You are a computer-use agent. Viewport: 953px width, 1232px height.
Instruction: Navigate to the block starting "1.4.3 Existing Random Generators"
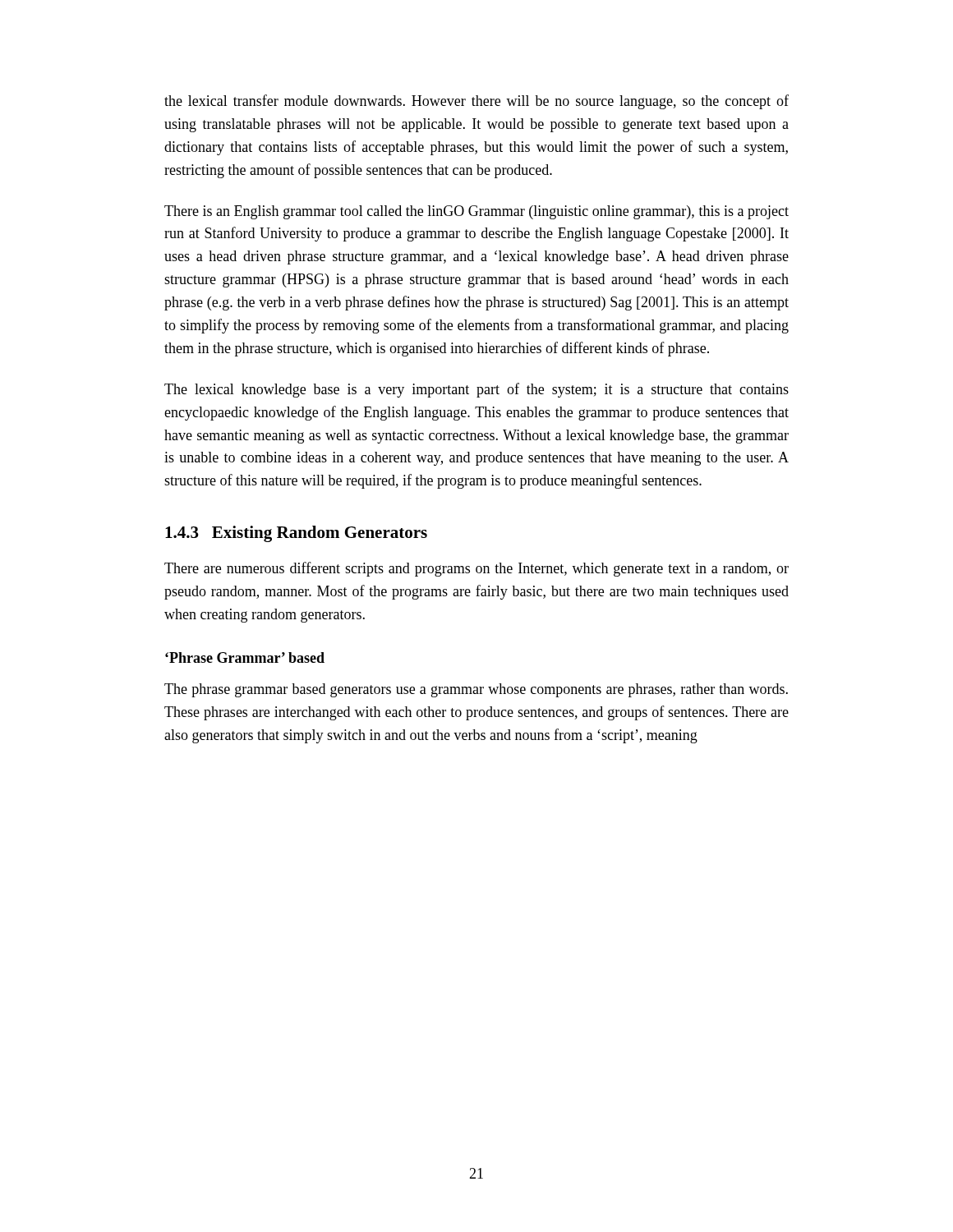coord(296,532)
